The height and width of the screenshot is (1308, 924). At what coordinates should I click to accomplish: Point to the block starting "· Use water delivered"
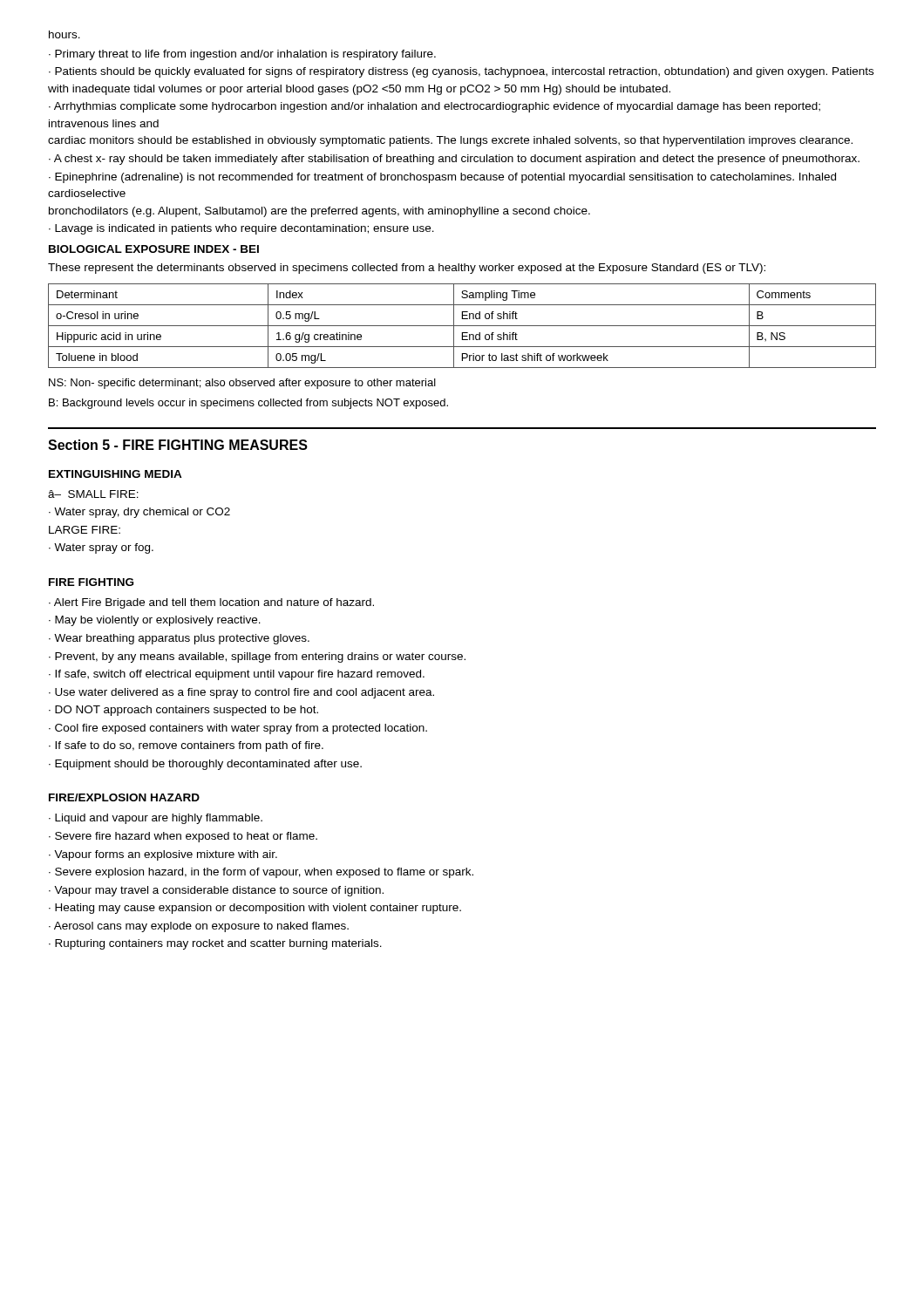point(242,692)
